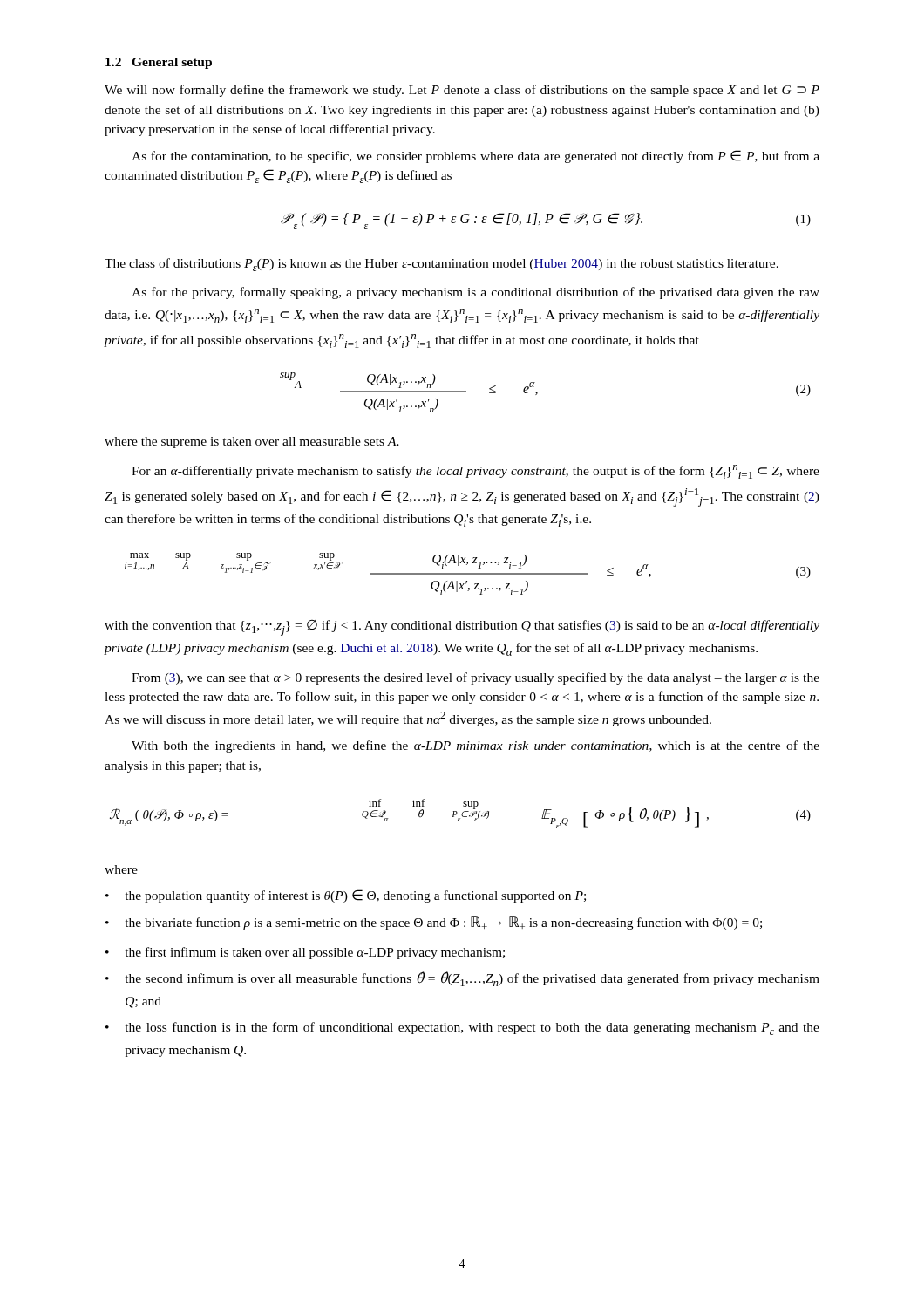Click on the formula that reads "𝒫 ε ("

pos(462,218)
